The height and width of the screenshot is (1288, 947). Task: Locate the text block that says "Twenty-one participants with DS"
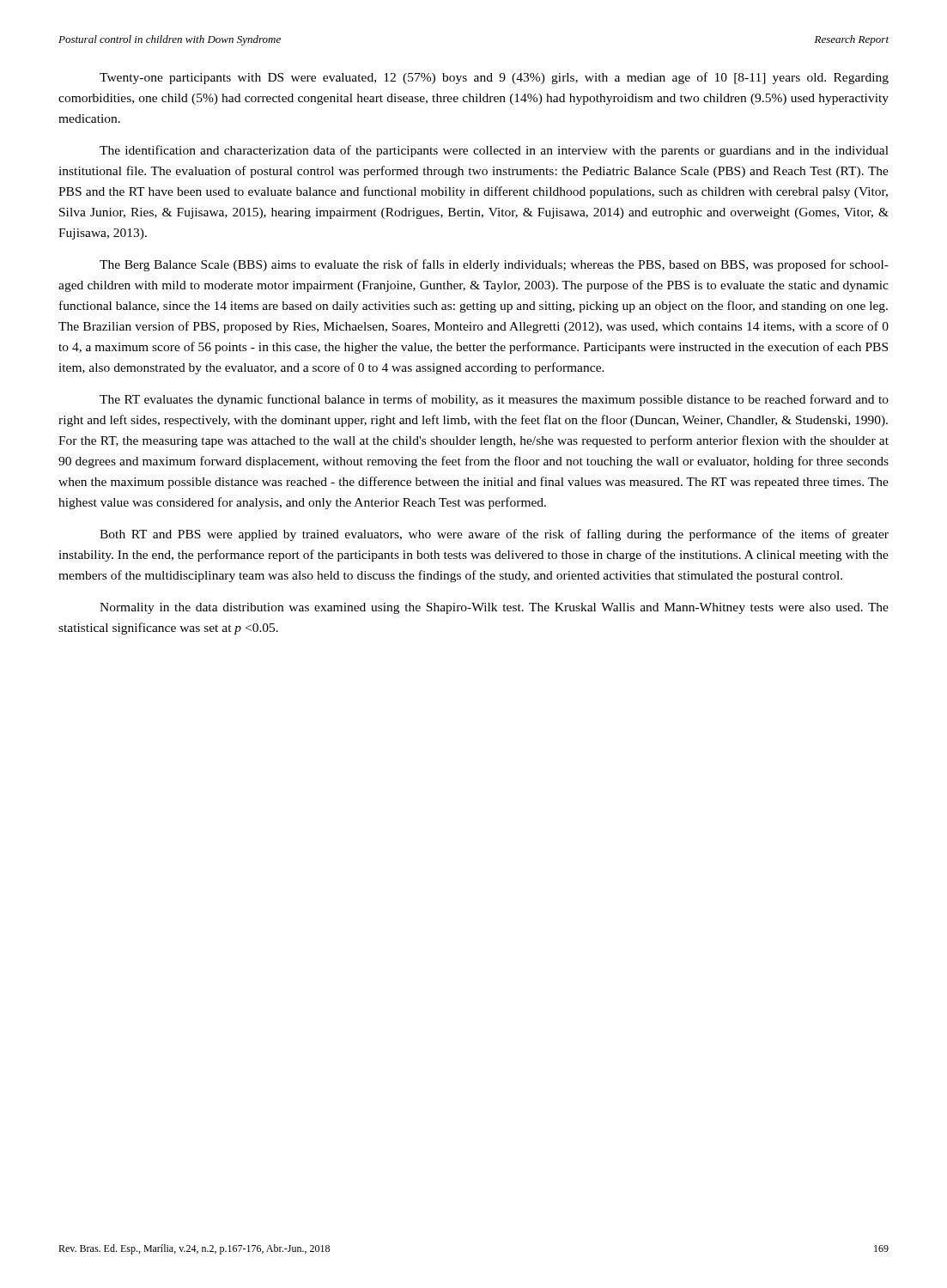click(474, 98)
